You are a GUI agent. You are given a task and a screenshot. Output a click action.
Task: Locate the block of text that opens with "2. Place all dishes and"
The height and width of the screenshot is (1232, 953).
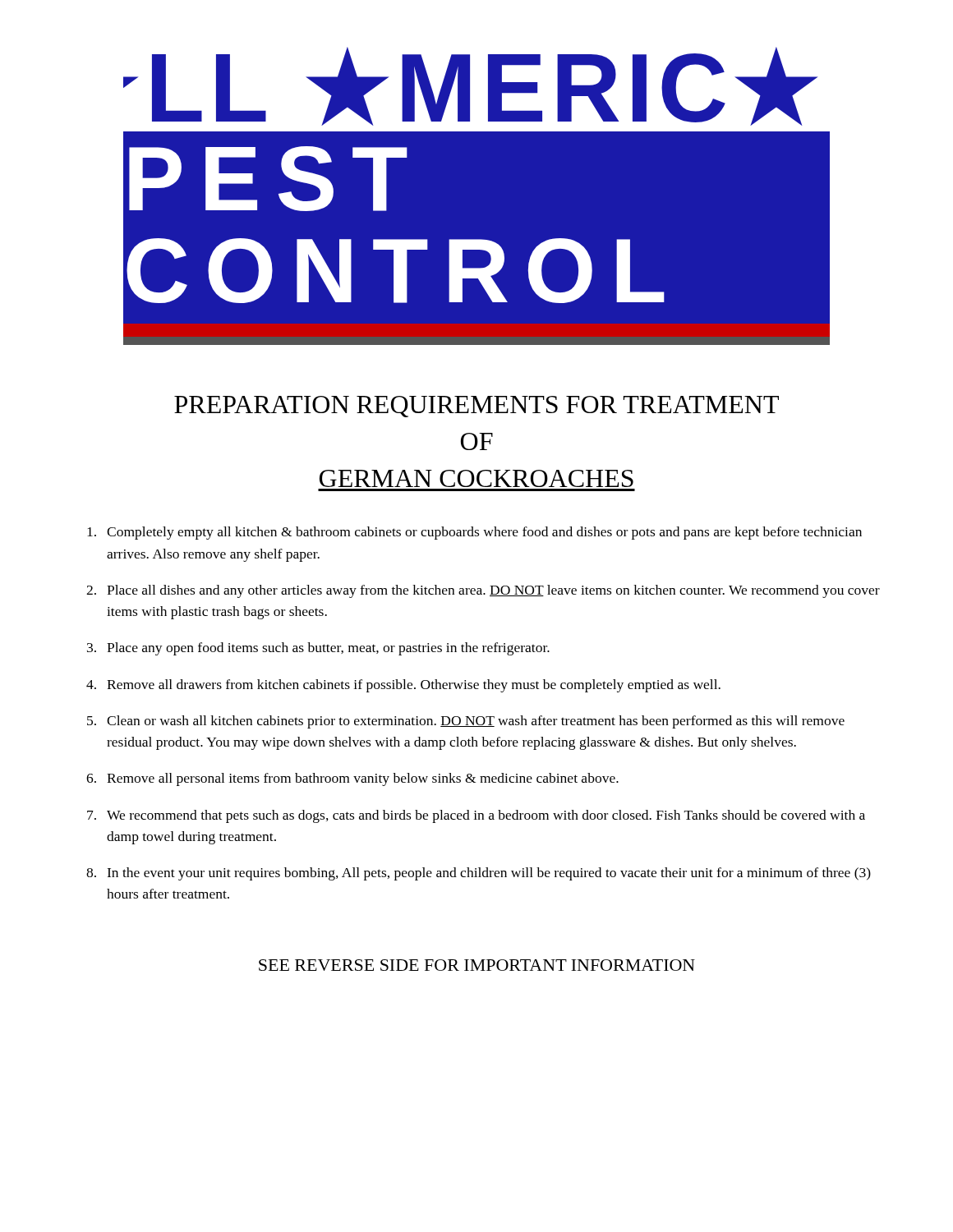476,600
